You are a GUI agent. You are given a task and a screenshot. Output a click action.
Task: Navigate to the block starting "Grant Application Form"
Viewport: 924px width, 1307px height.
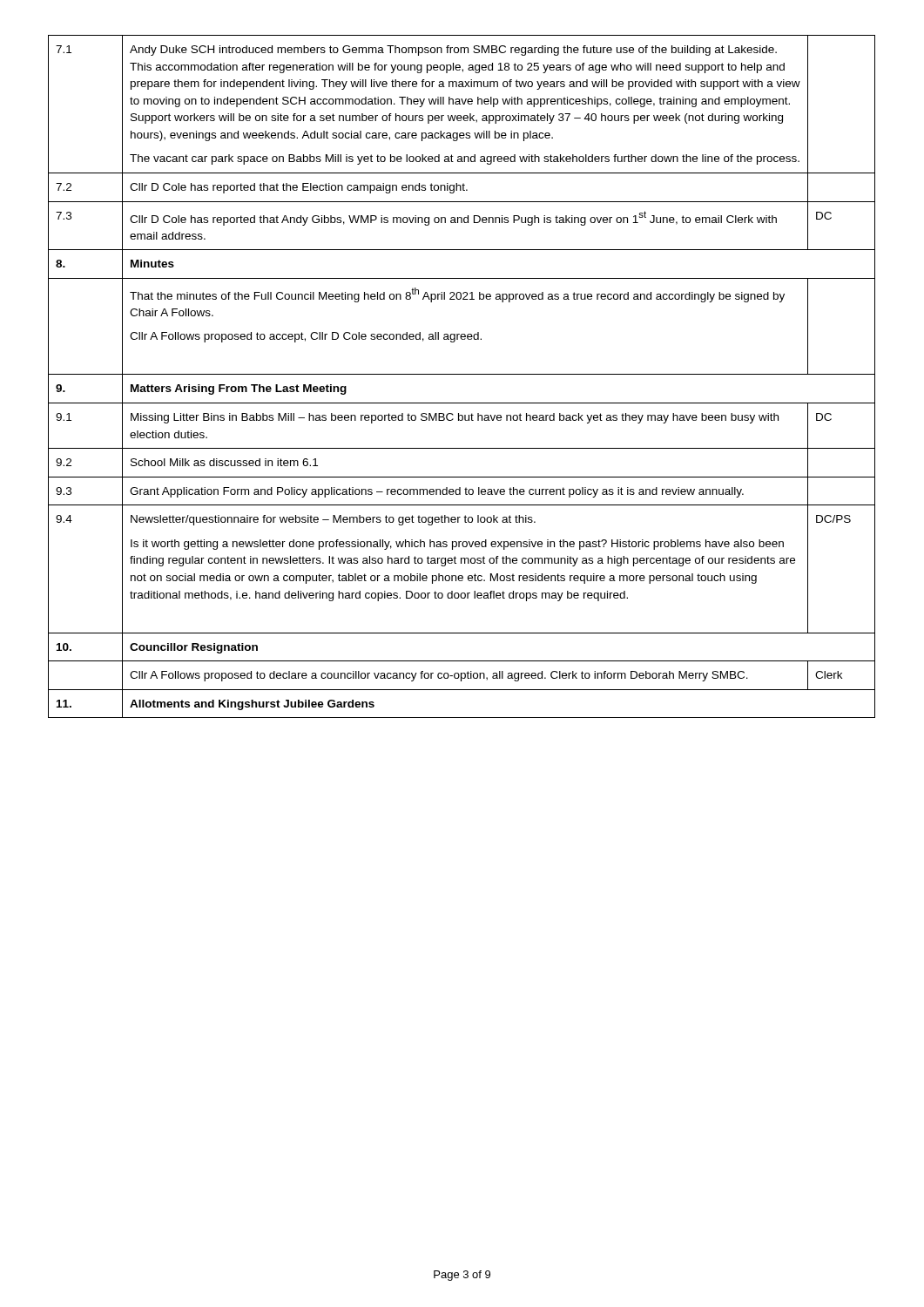pyautogui.click(x=437, y=491)
